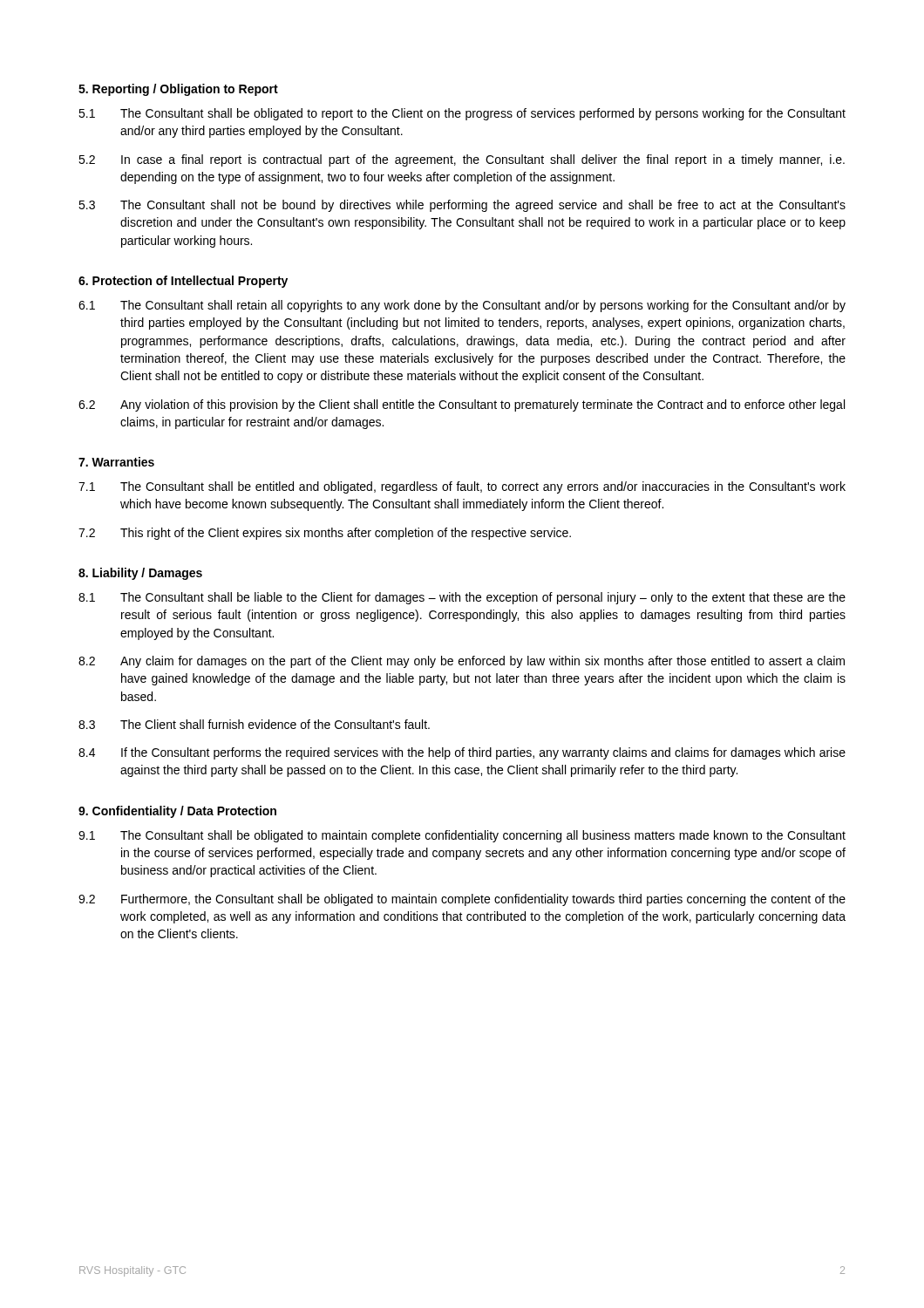Navigate to the text starting "2 Any claim for damages on"
The image size is (924, 1308).
[x=462, y=679]
